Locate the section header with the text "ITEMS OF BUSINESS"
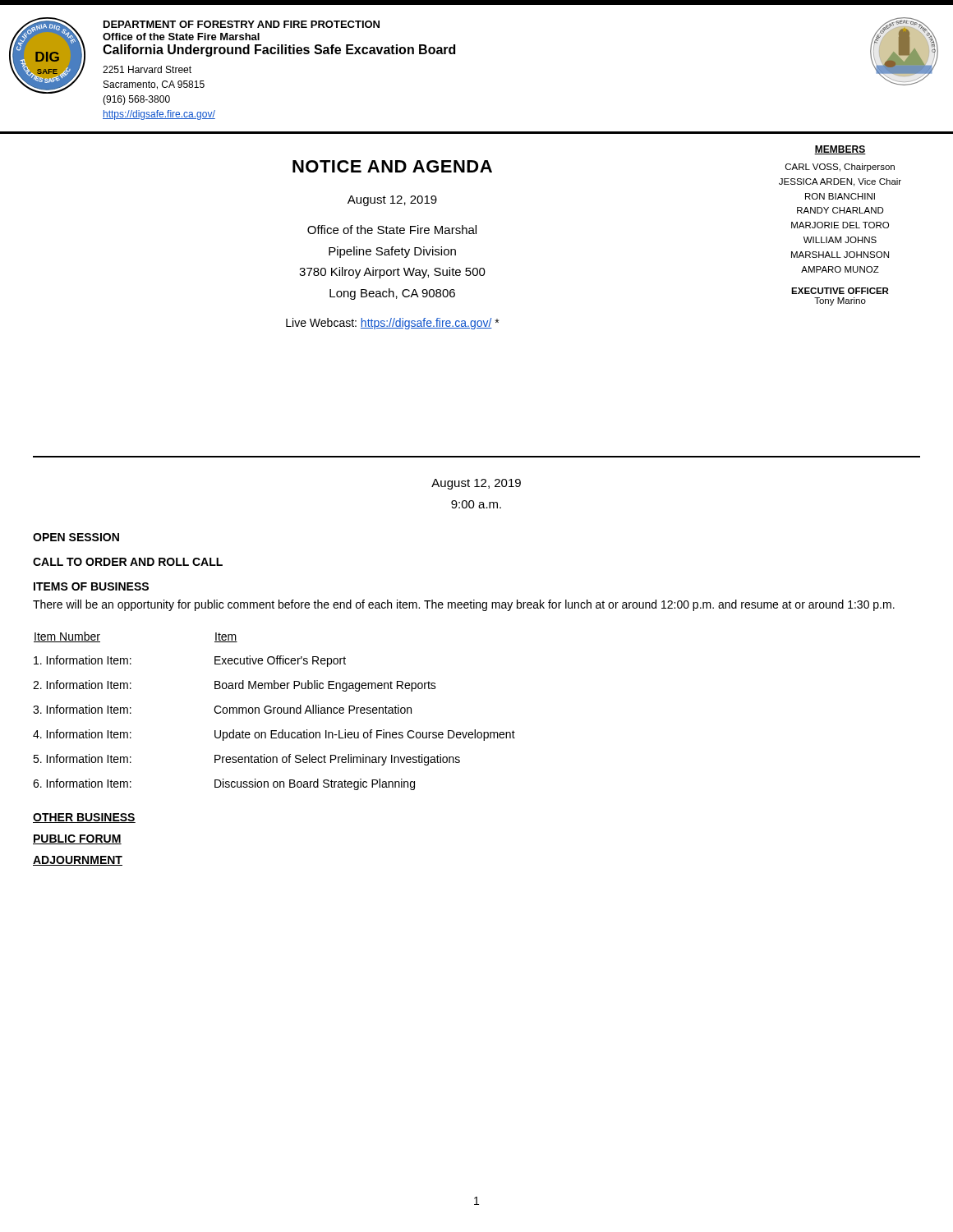Viewport: 953px width, 1232px height. pos(91,586)
